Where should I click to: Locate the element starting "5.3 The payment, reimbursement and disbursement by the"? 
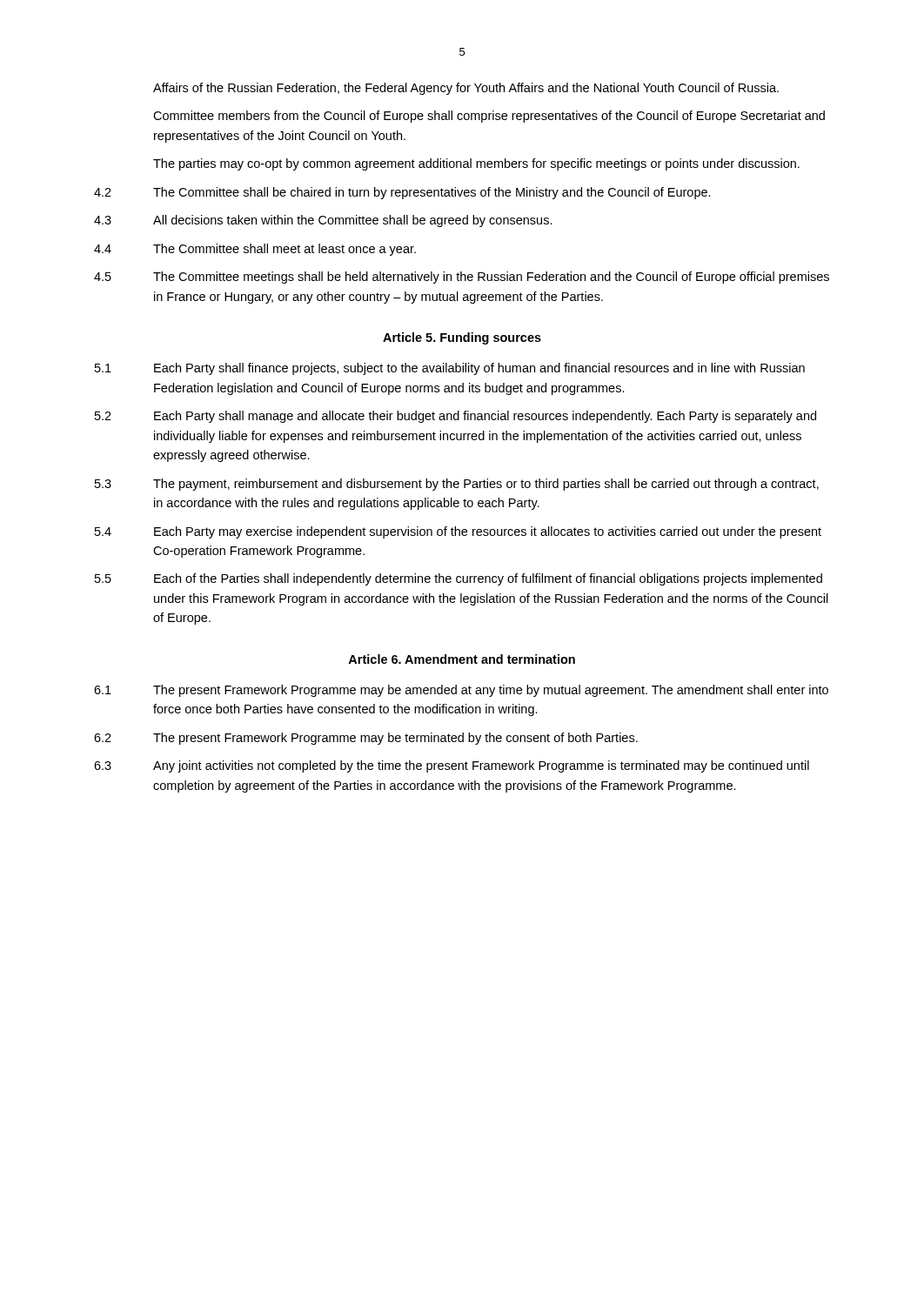pyautogui.click(x=462, y=493)
